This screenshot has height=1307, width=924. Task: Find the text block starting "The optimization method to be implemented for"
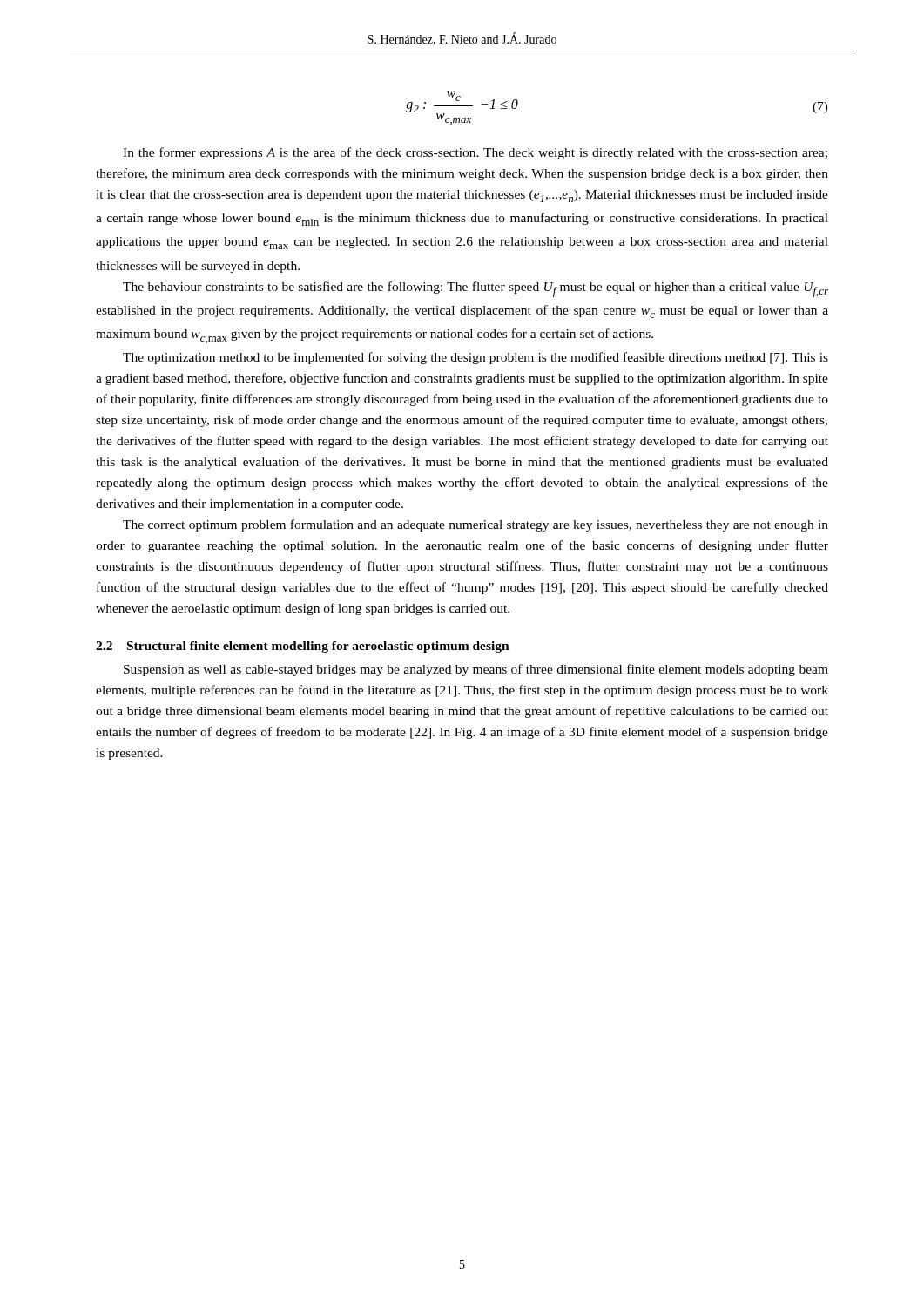click(462, 430)
